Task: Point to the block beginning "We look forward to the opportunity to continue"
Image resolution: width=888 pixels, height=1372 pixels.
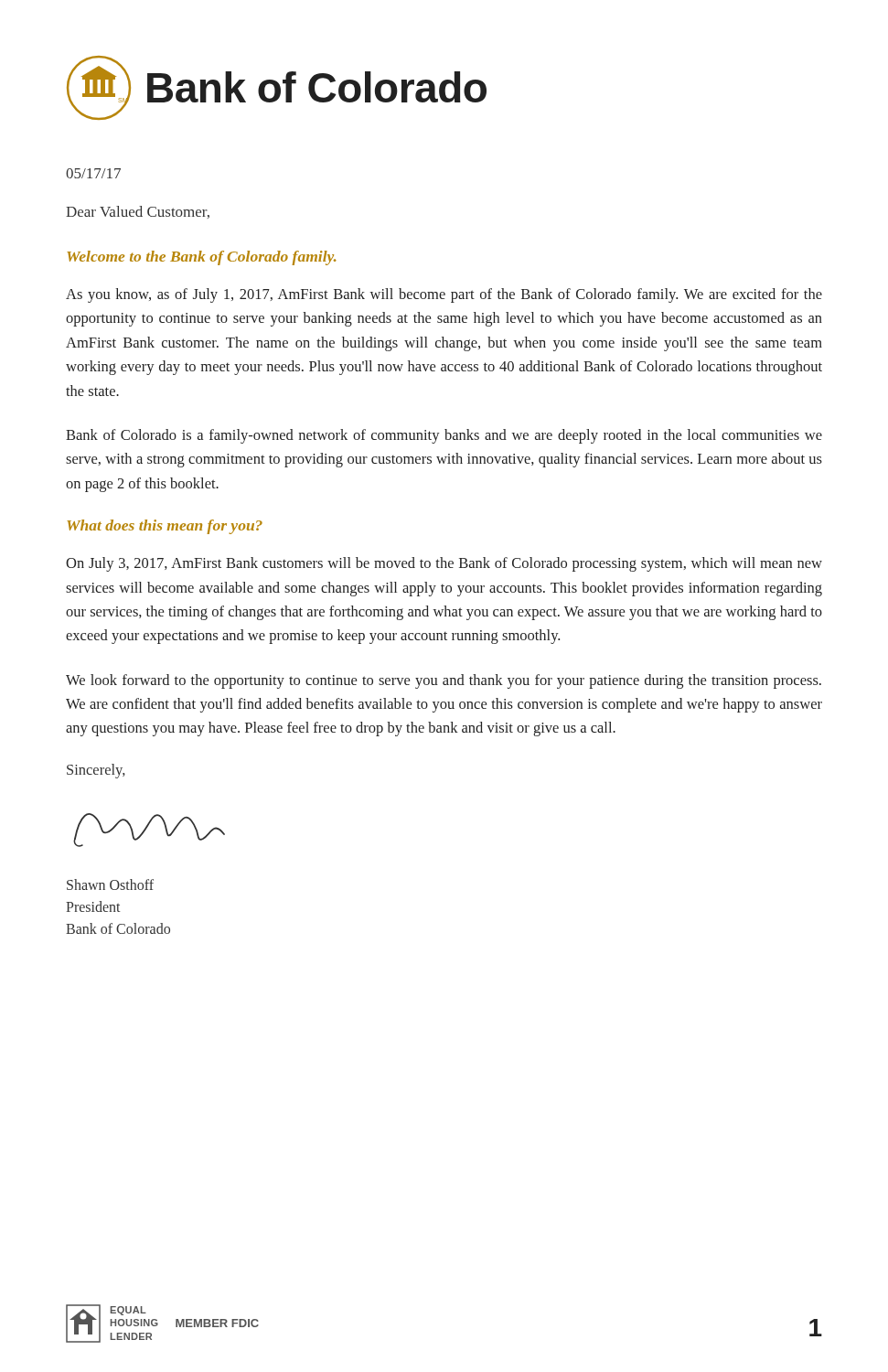Action: coord(444,704)
